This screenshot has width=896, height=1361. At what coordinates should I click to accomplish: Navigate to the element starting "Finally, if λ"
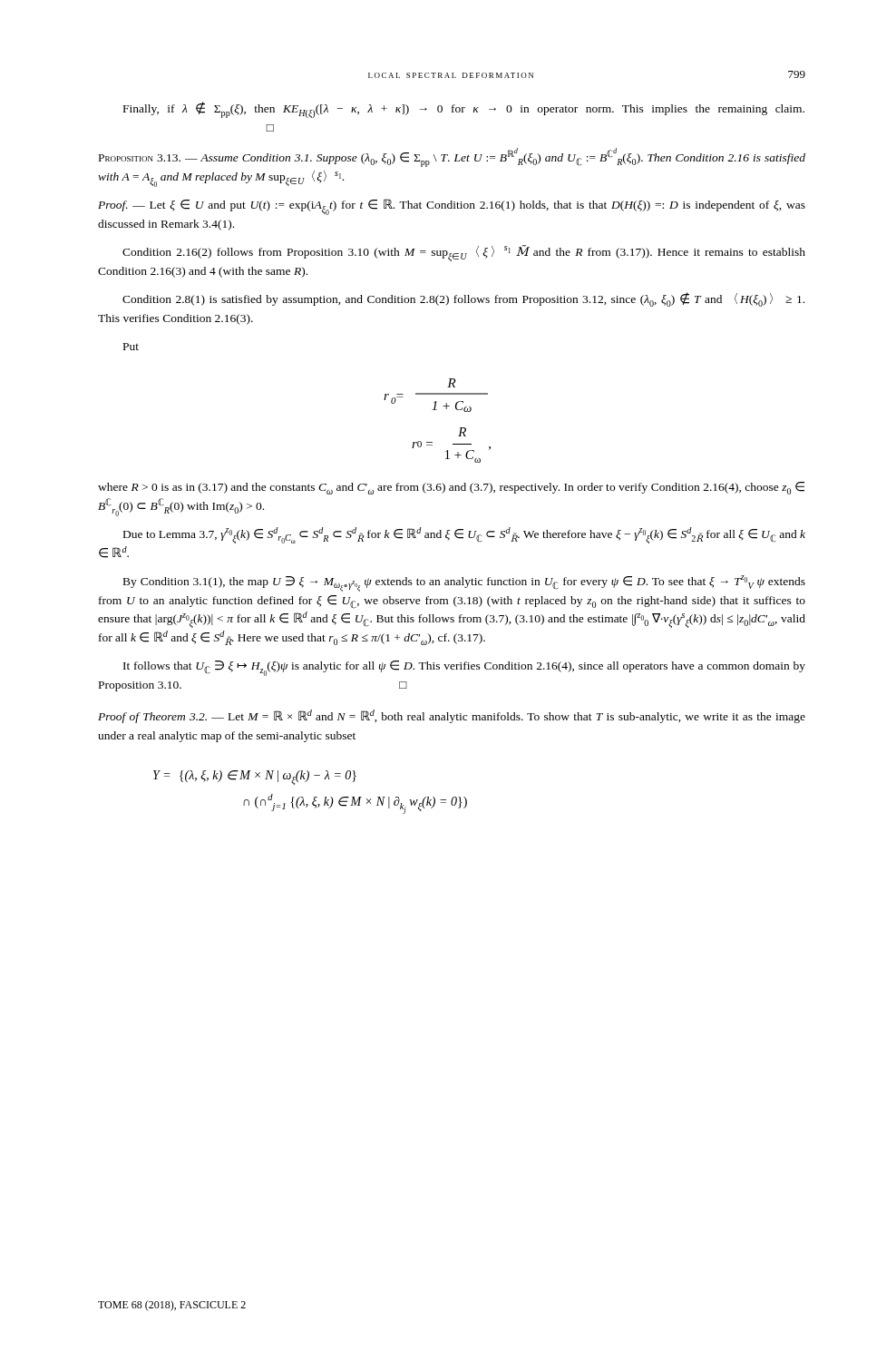point(452,119)
